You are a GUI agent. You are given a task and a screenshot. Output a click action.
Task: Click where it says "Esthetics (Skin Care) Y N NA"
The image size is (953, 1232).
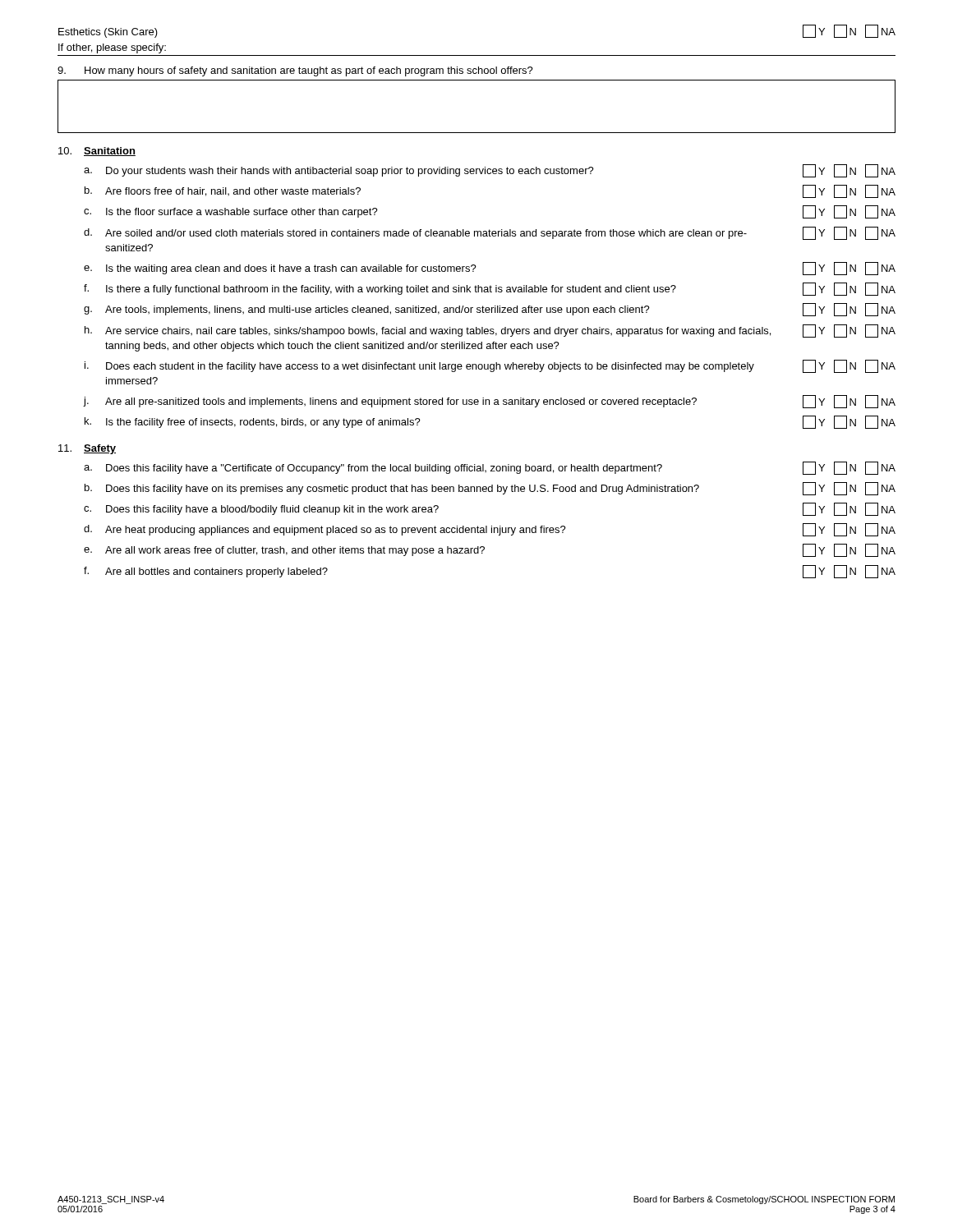click(106, 31)
